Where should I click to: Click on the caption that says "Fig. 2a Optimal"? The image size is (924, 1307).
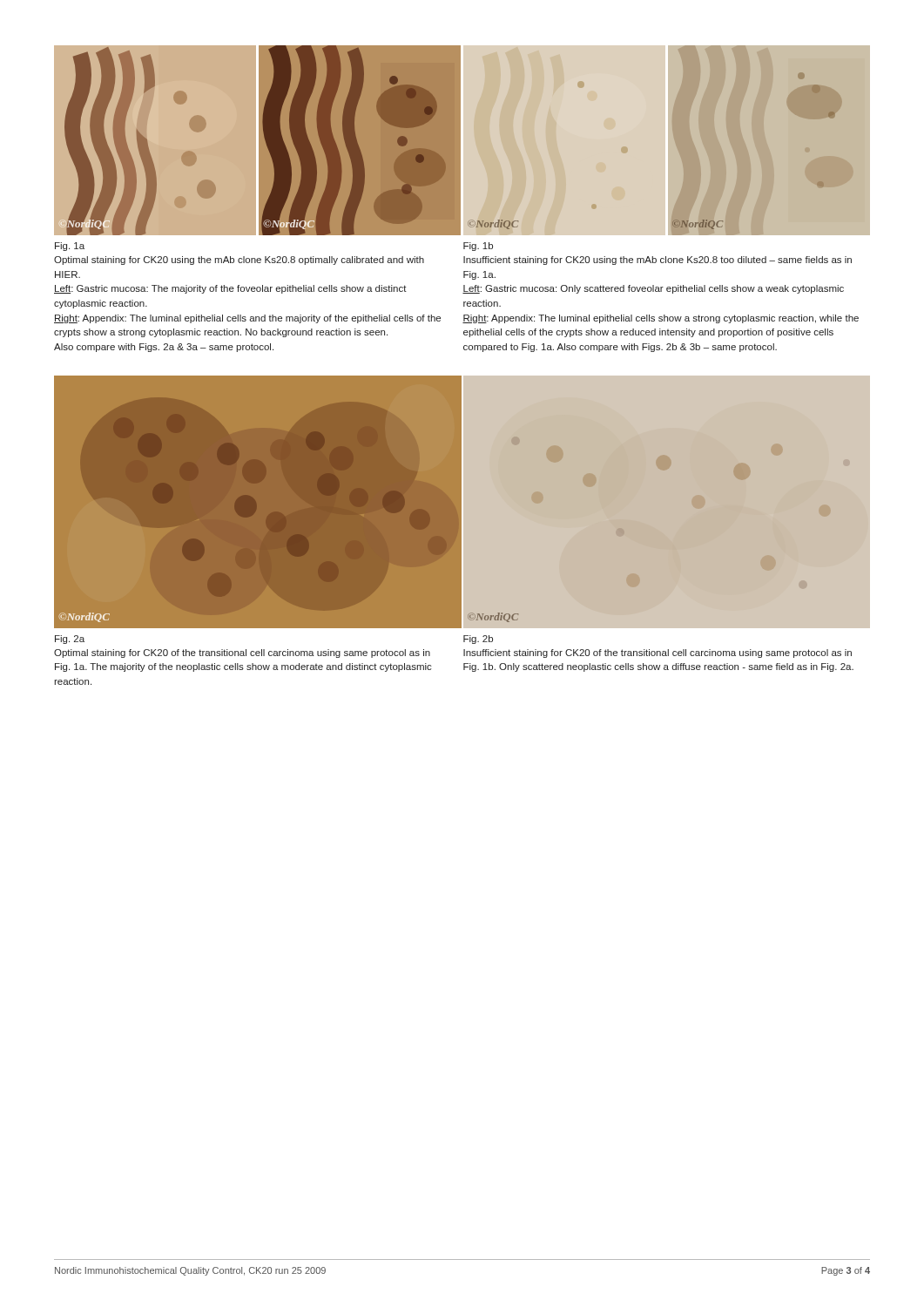tap(249, 661)
